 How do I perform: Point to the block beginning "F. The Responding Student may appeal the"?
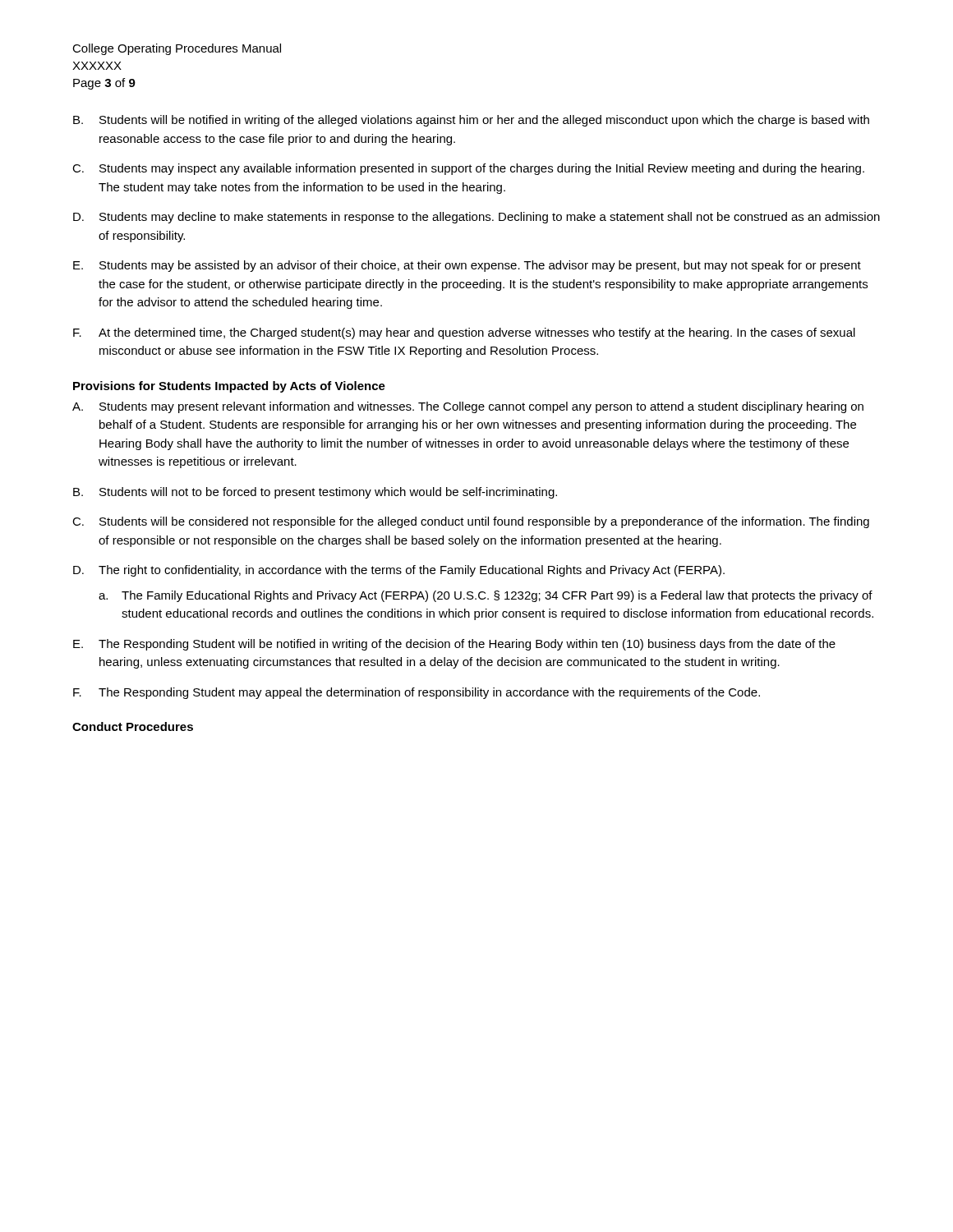click(x=476, y=692)
